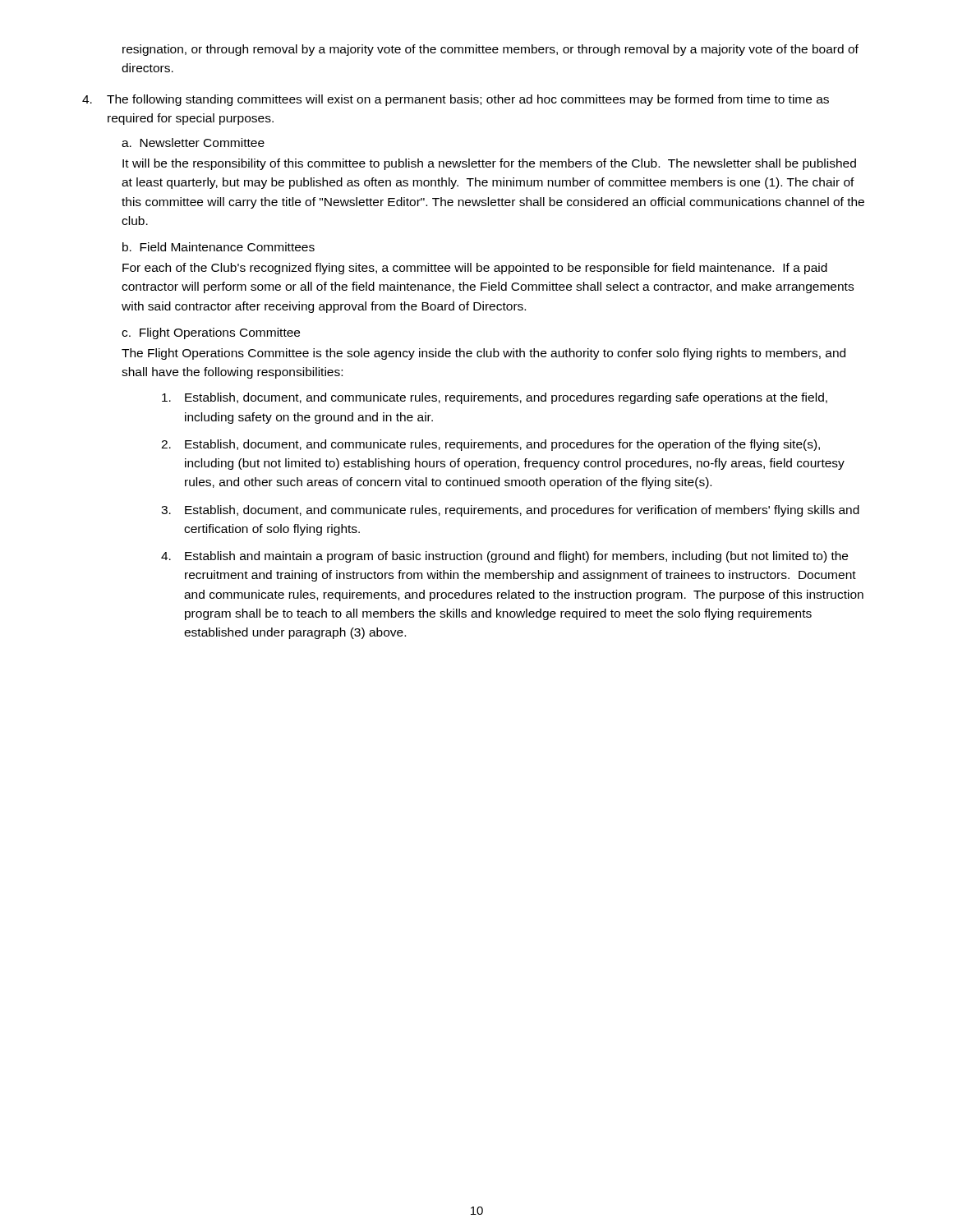Select the list item with the text "4. The following"

[x=476, y=108]
